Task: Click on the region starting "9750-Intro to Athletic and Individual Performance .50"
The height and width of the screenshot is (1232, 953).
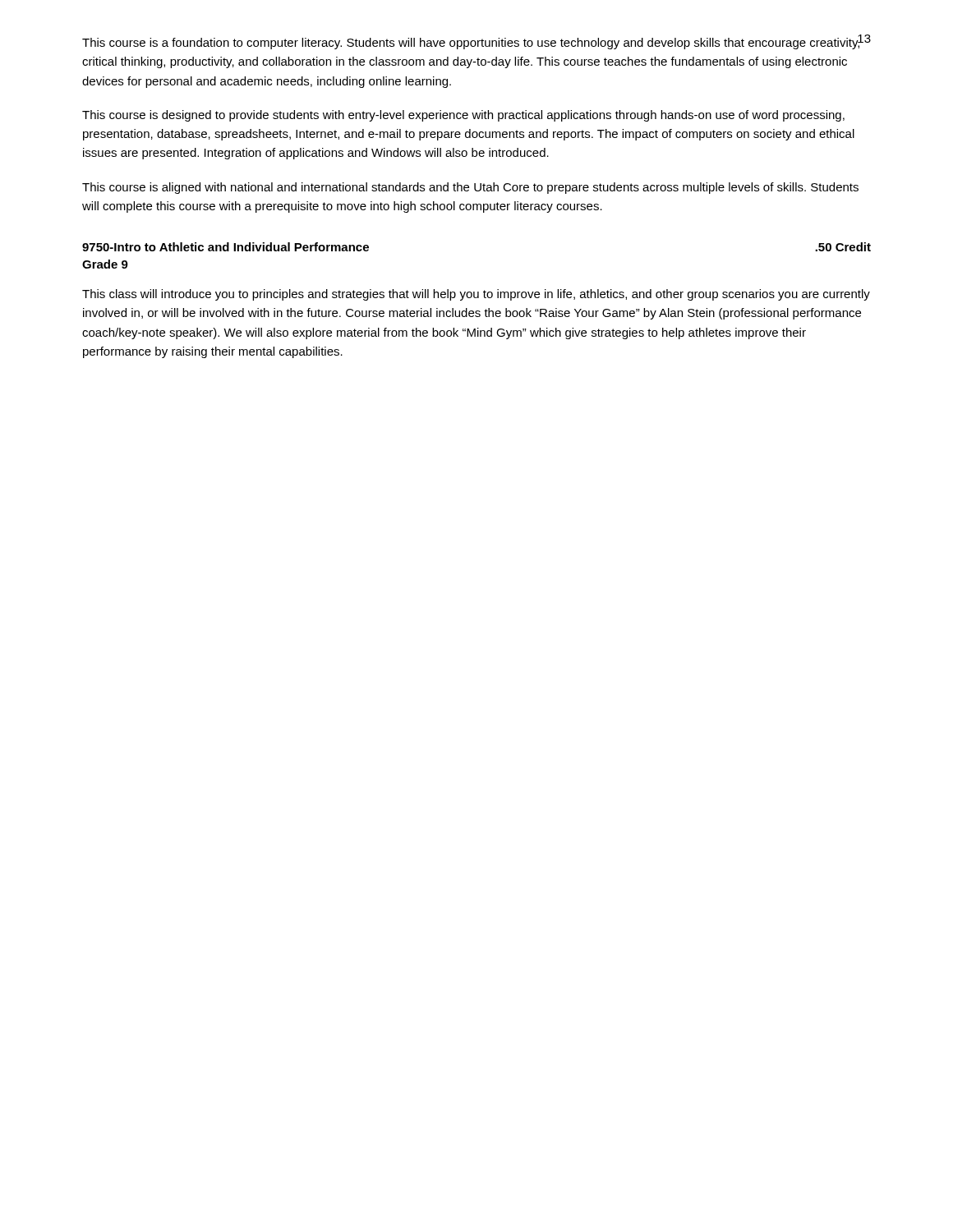Action: coord(226,246)
